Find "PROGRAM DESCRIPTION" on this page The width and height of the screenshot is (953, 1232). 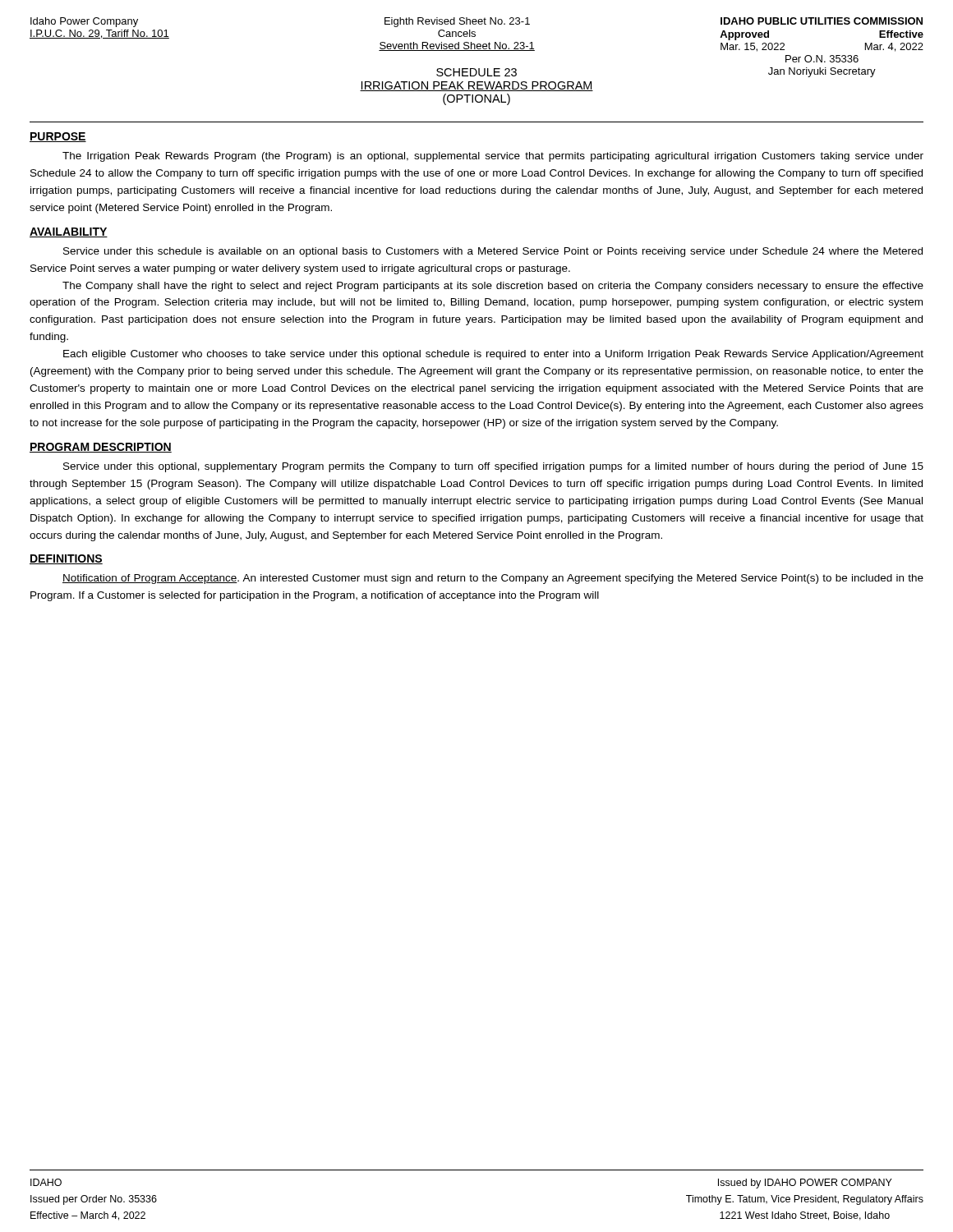(x=100, y=447)
